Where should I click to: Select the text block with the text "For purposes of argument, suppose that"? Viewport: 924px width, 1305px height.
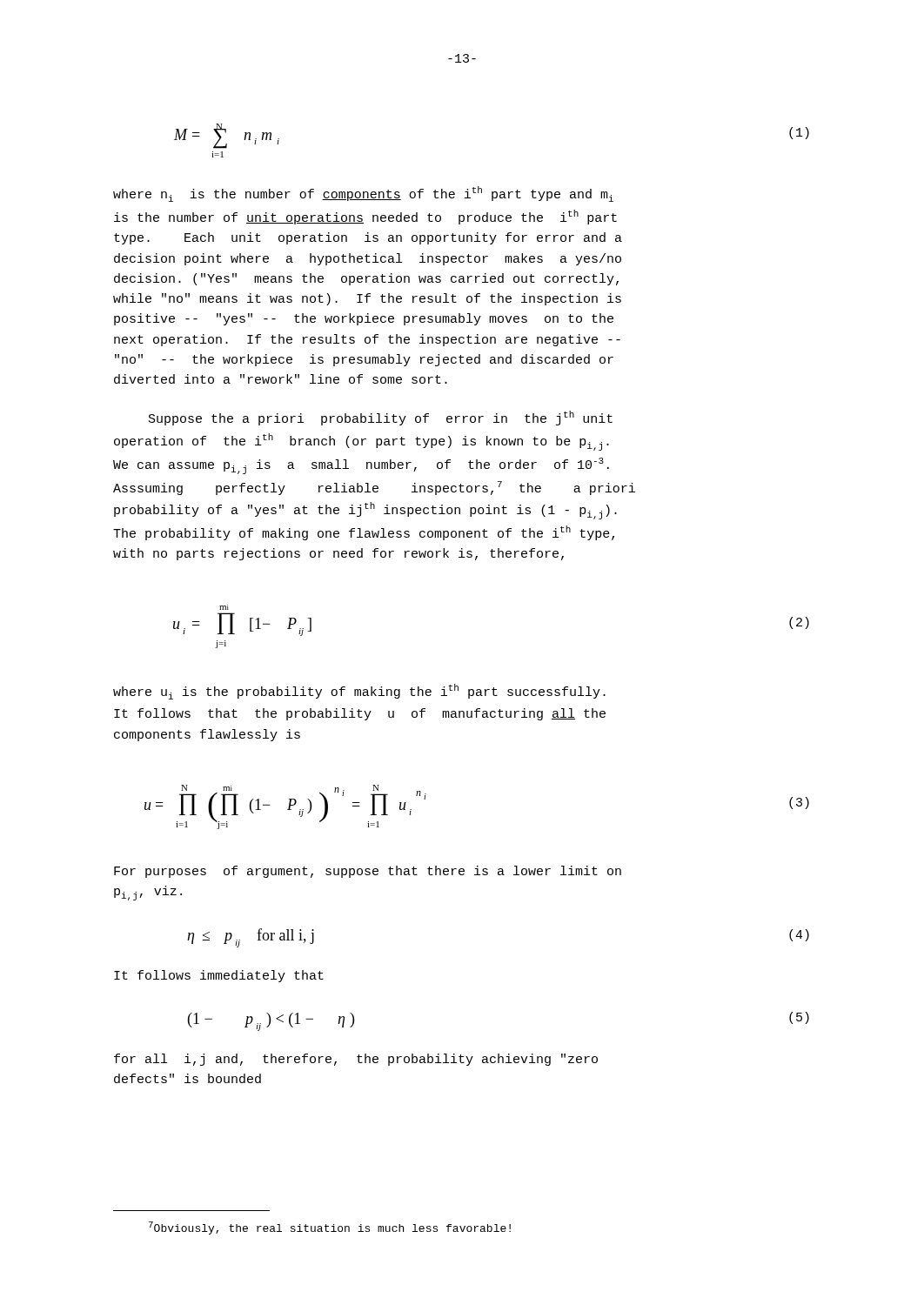(x=368, y=883)
